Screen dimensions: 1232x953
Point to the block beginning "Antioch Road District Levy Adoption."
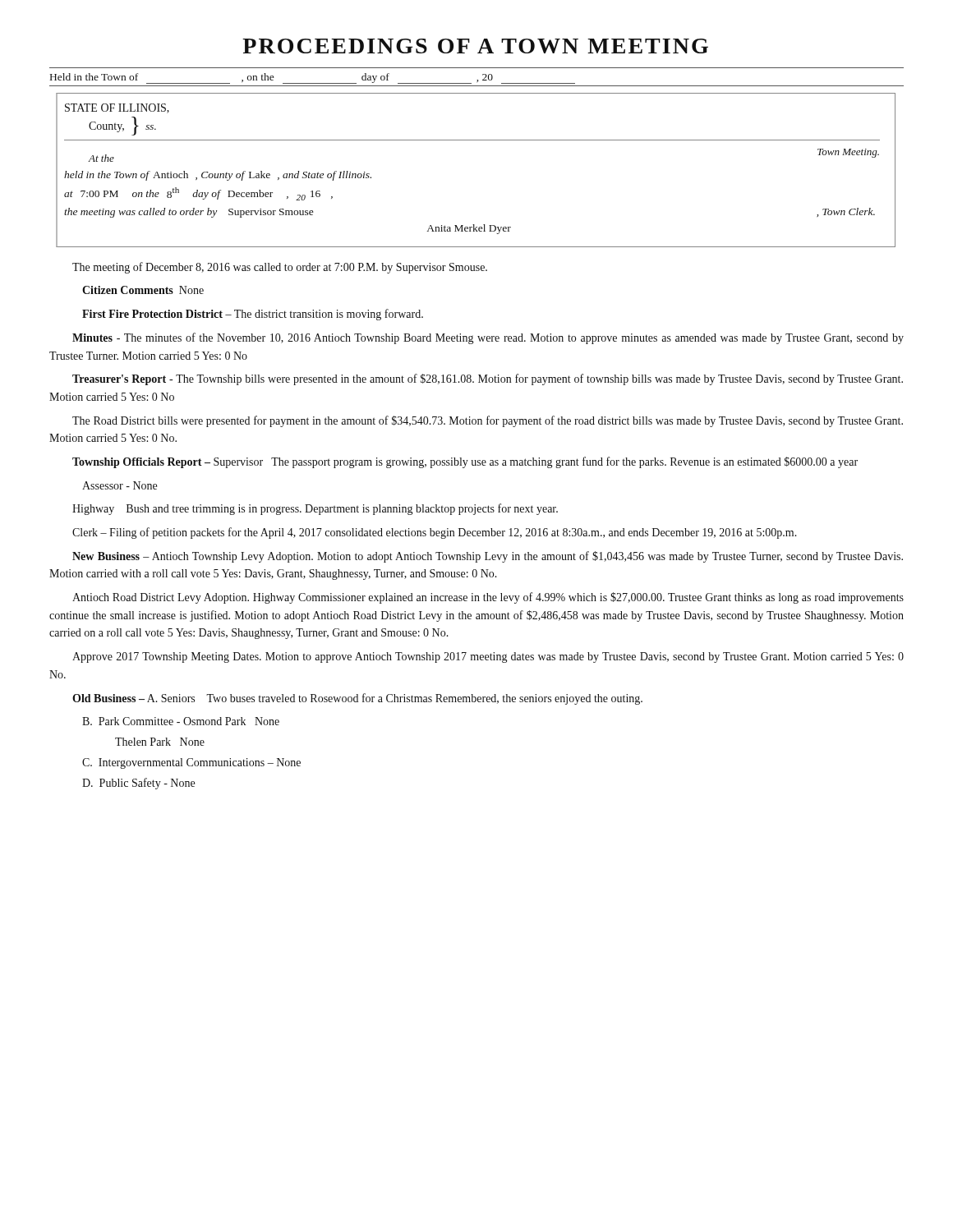476,615
